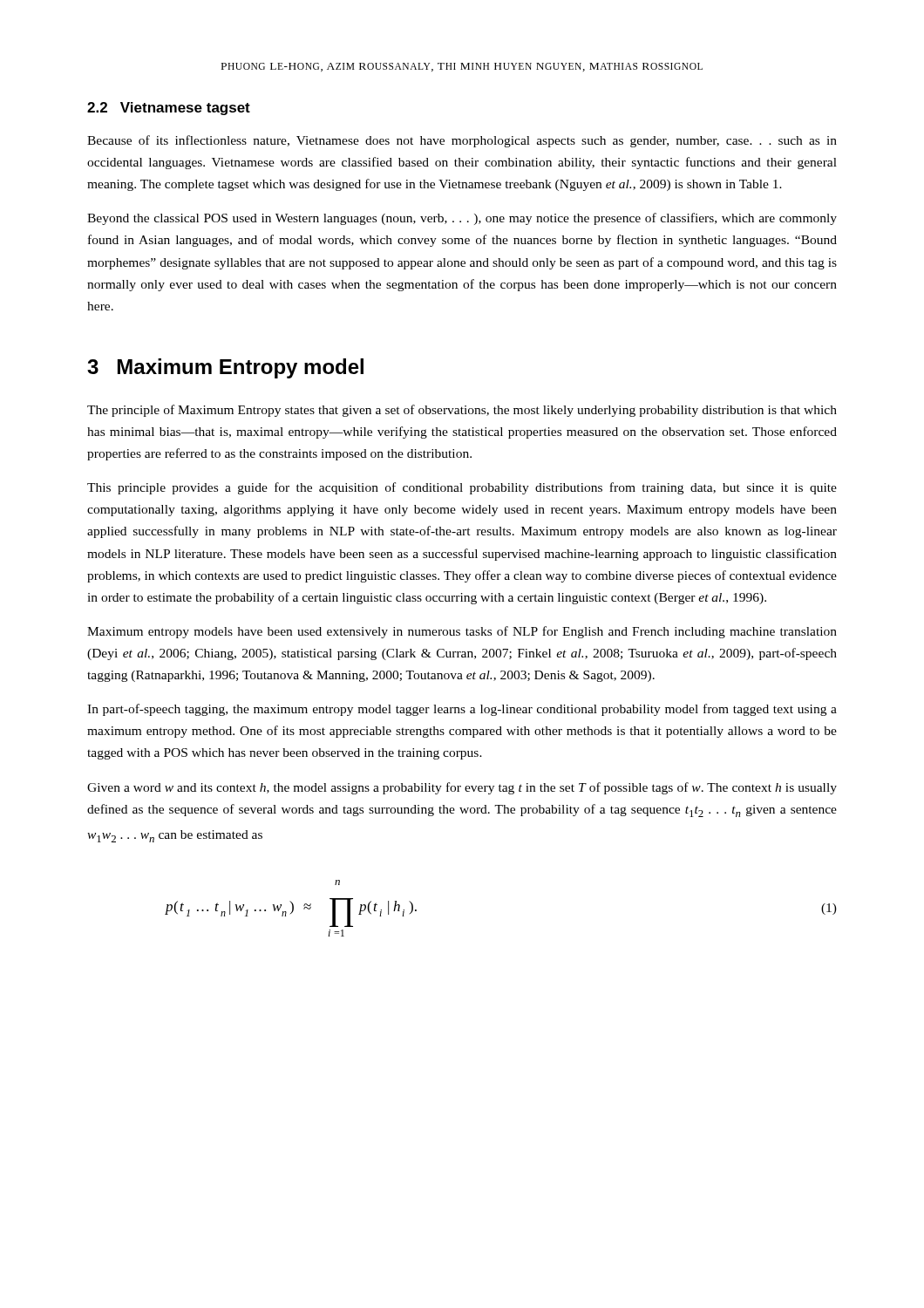Viewport: 924px width, 1308px height.
Task: Navigate to the block starting "Maximum entropy models have"
Action: coord(462,653)
